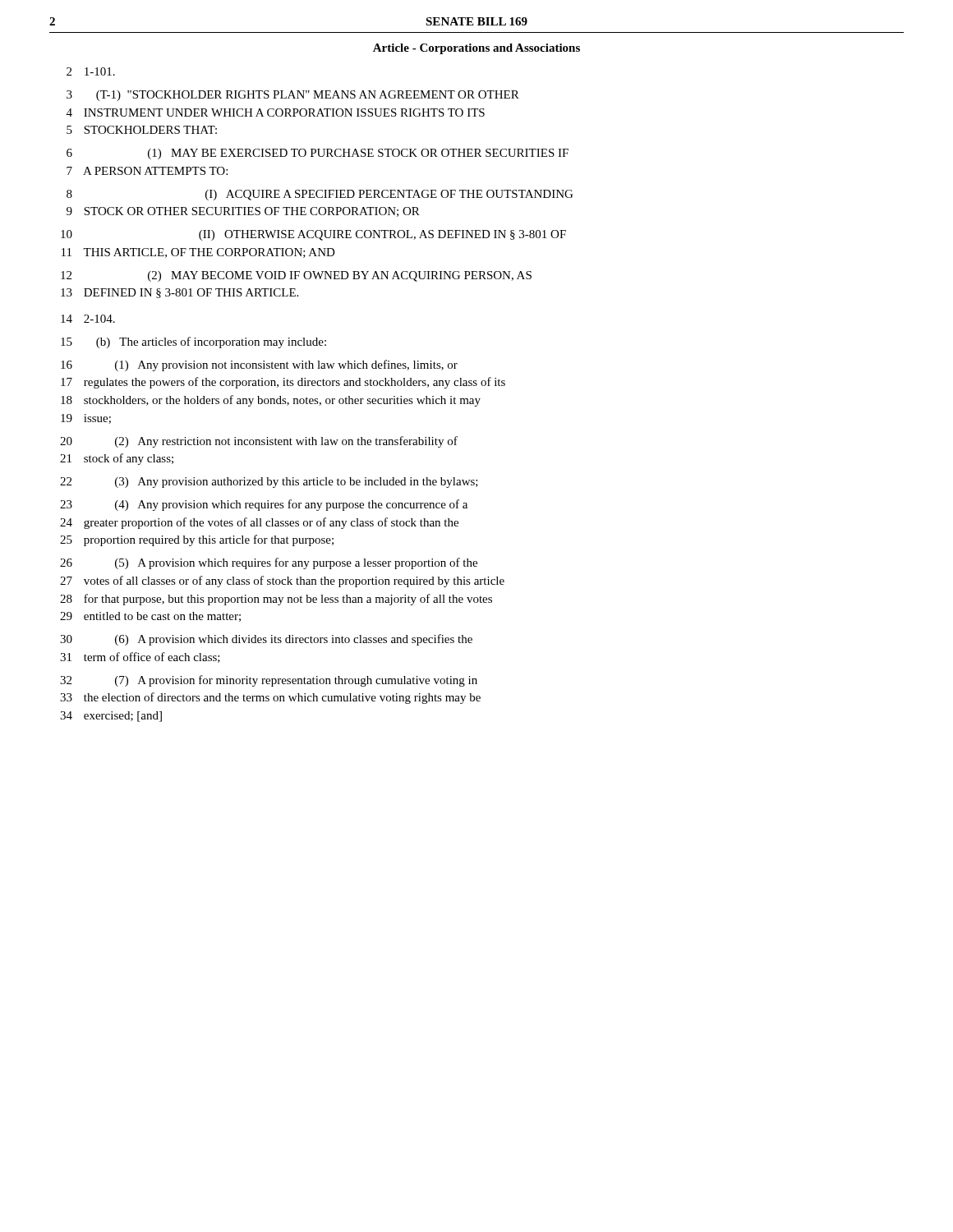Find the text block starting "12 (2) MAY BECOME VOID"

[x=476, y=284]
